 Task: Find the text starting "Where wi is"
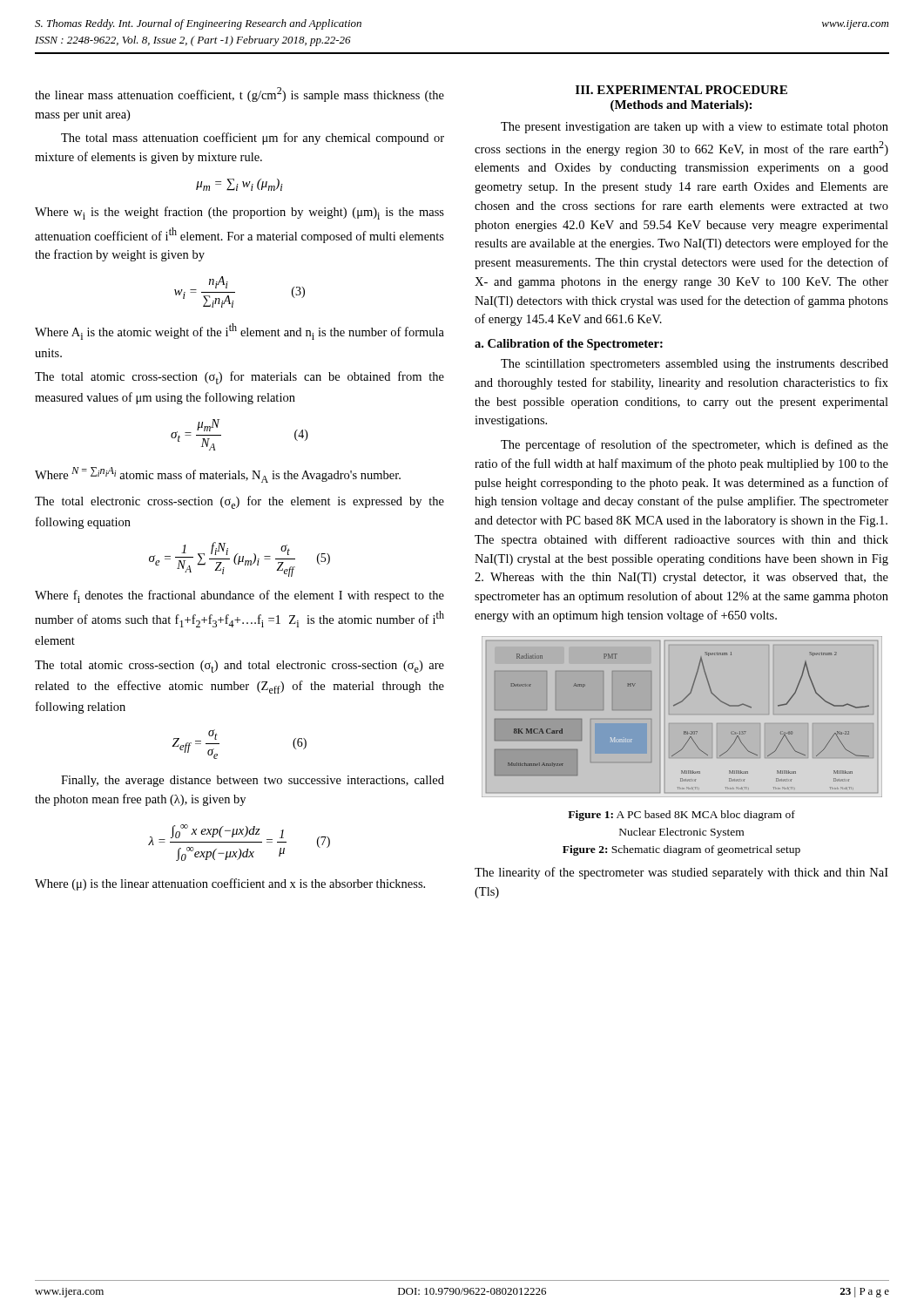click(240, 234)
